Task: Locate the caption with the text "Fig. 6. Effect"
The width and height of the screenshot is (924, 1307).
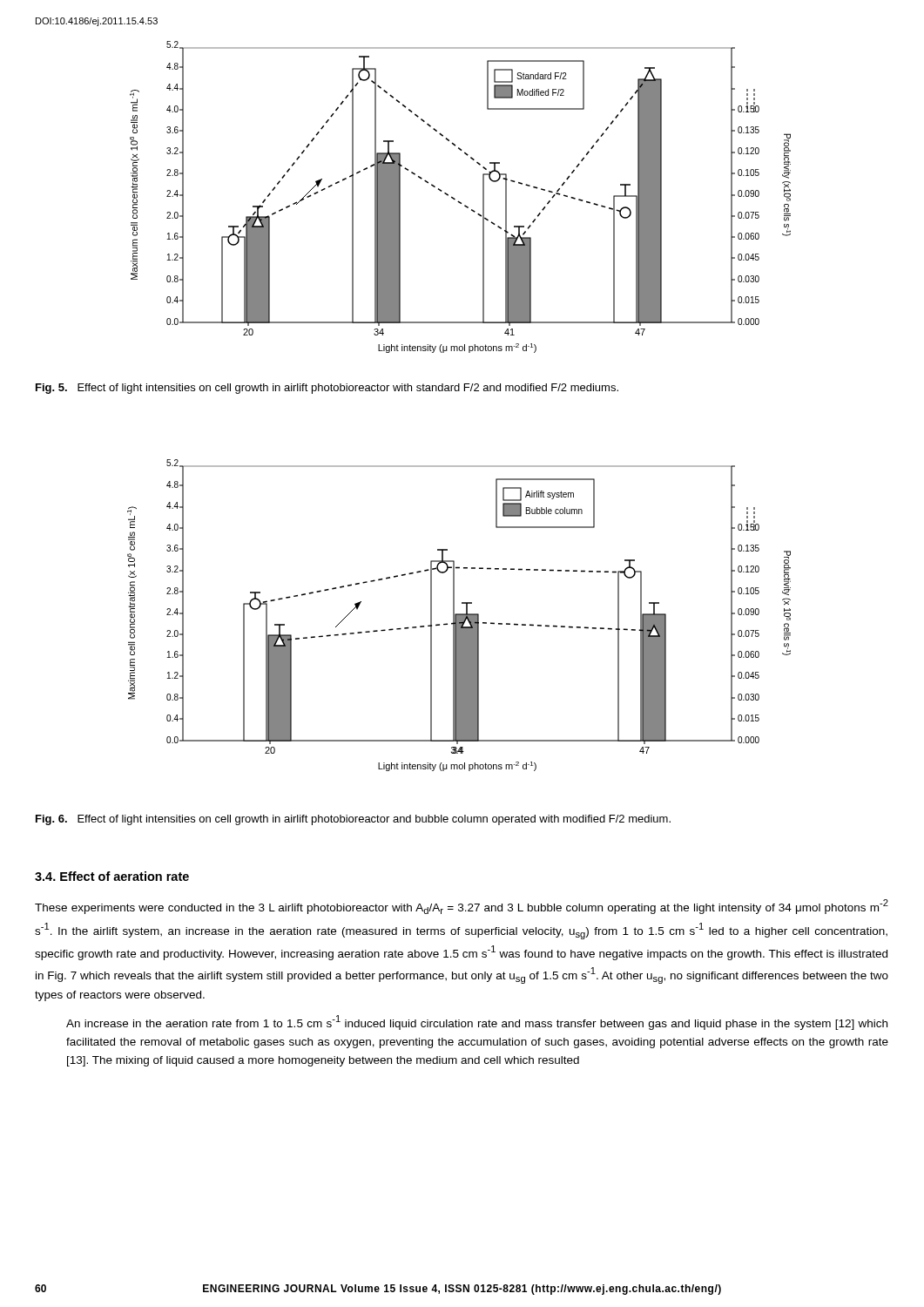Action: (x=353, y=819)
